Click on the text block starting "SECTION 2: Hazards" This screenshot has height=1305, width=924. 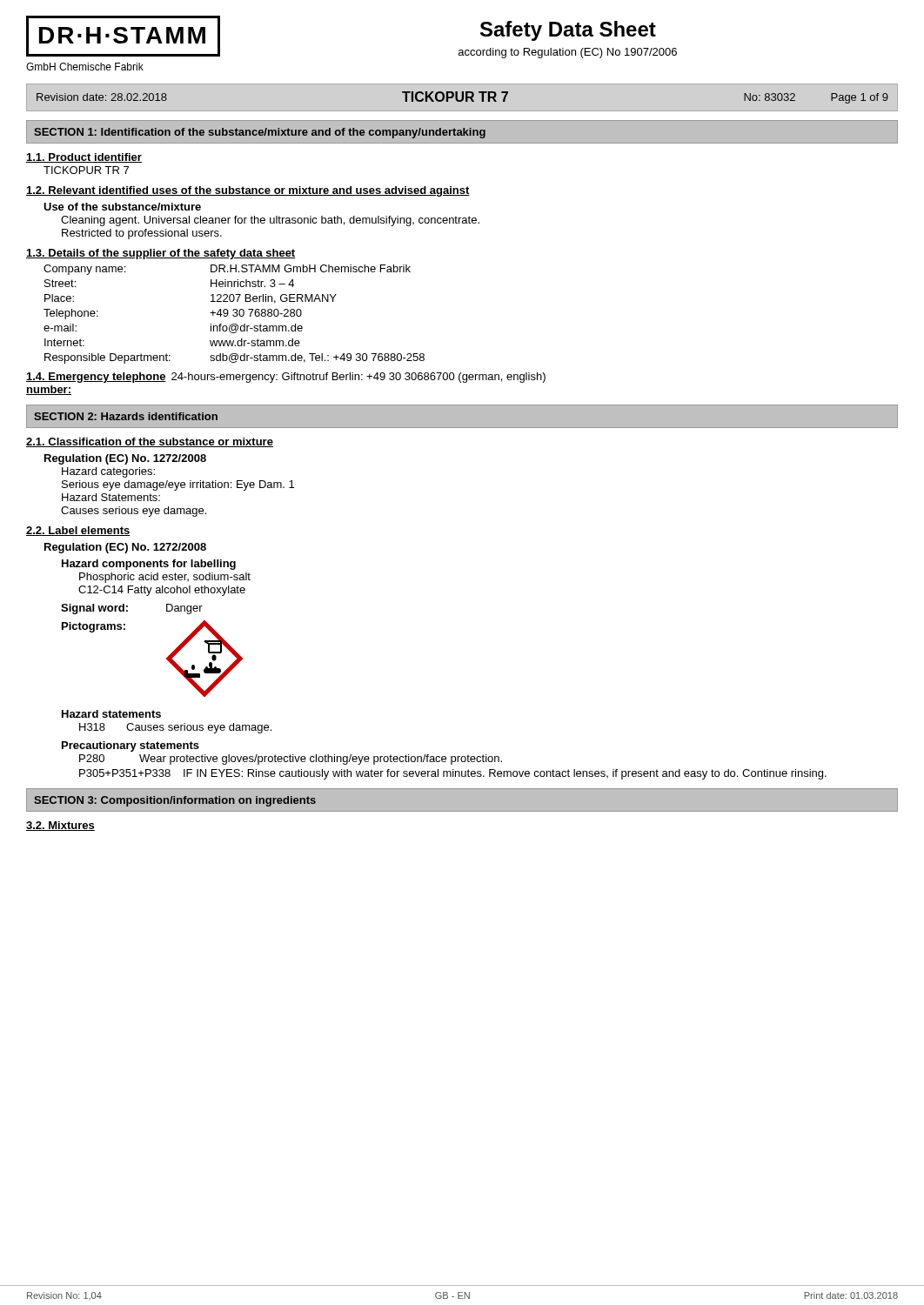click(x=126, y=416)
